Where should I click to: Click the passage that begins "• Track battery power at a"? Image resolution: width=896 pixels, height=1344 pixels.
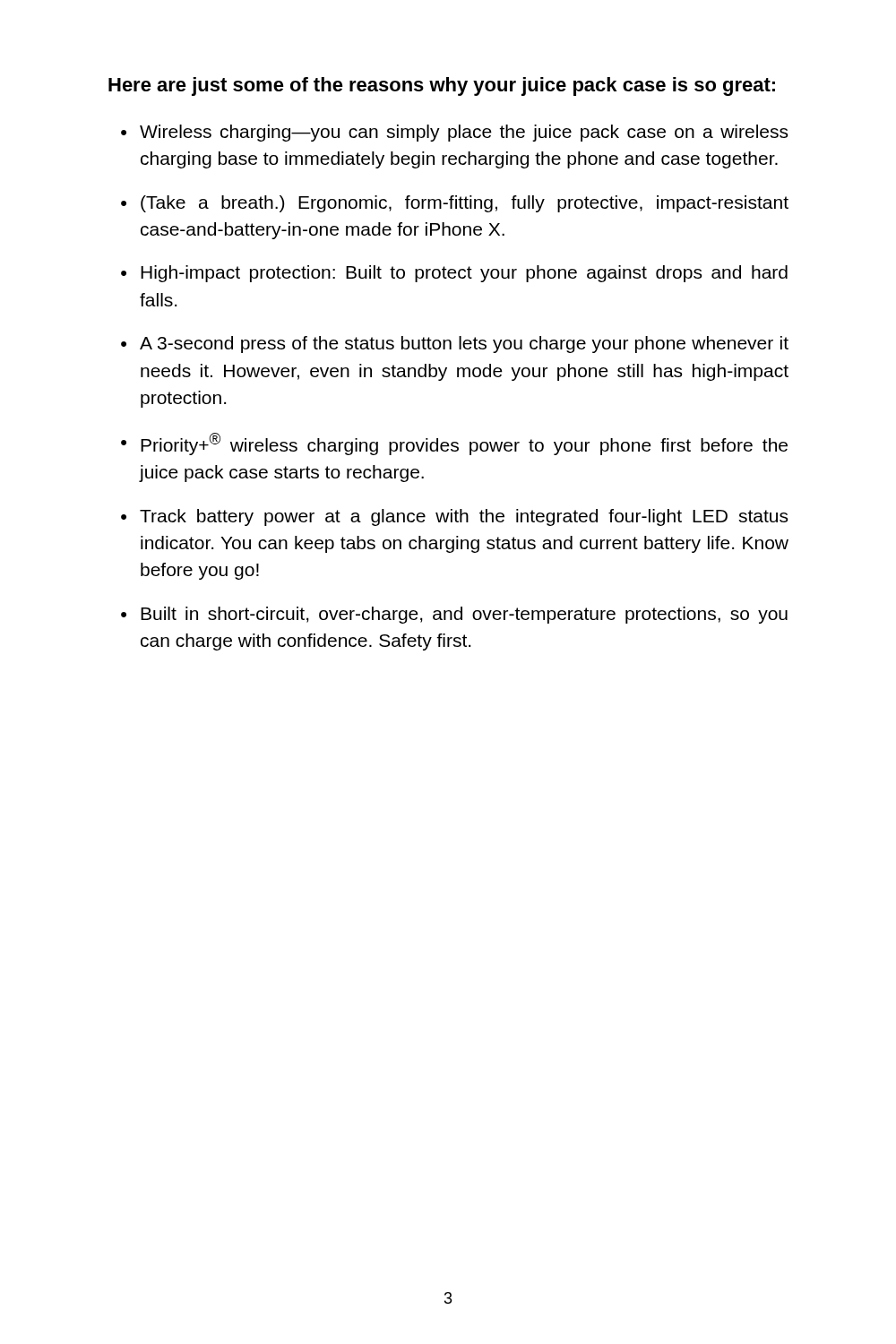[448, 543]
